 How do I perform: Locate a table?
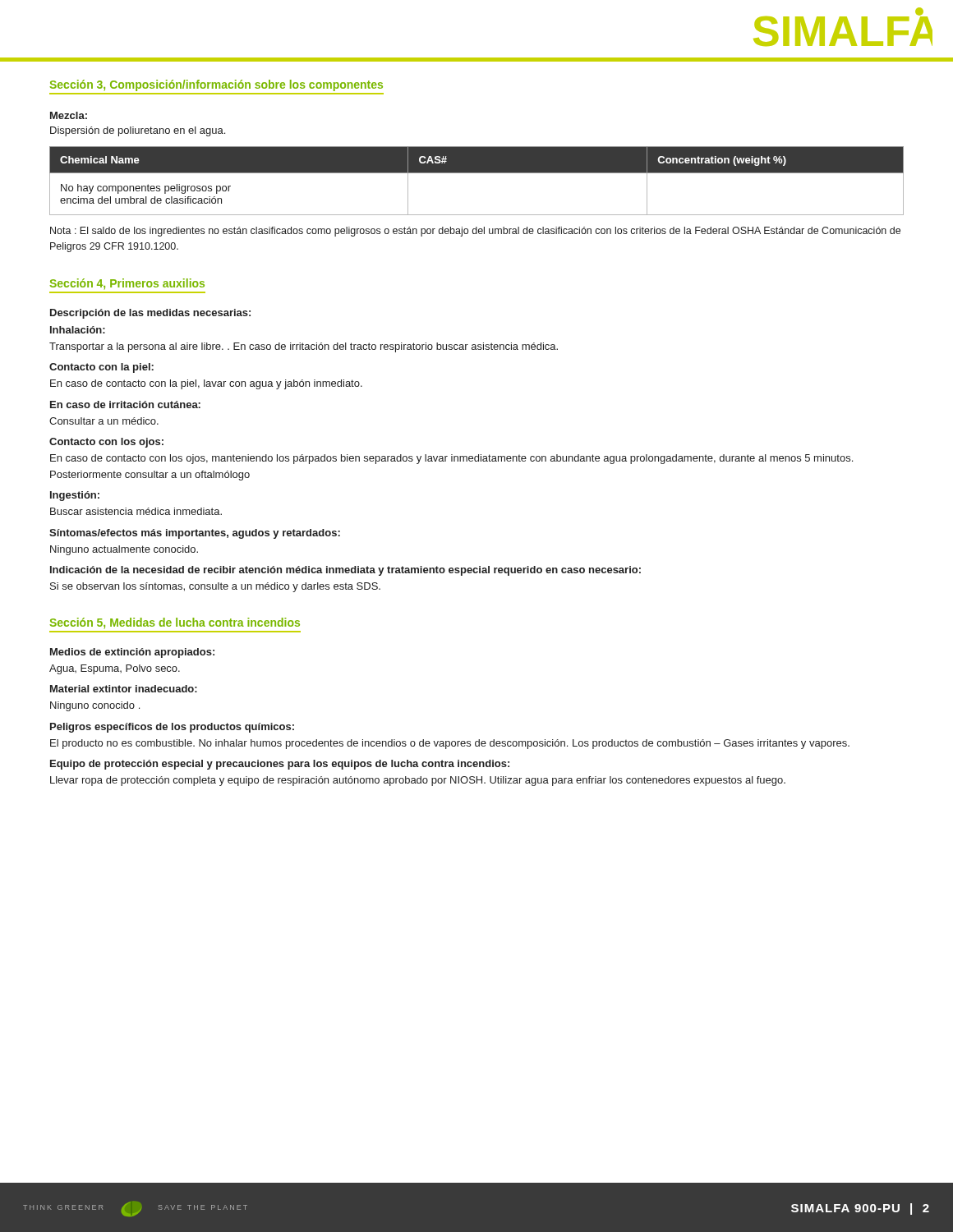point(476,181)
